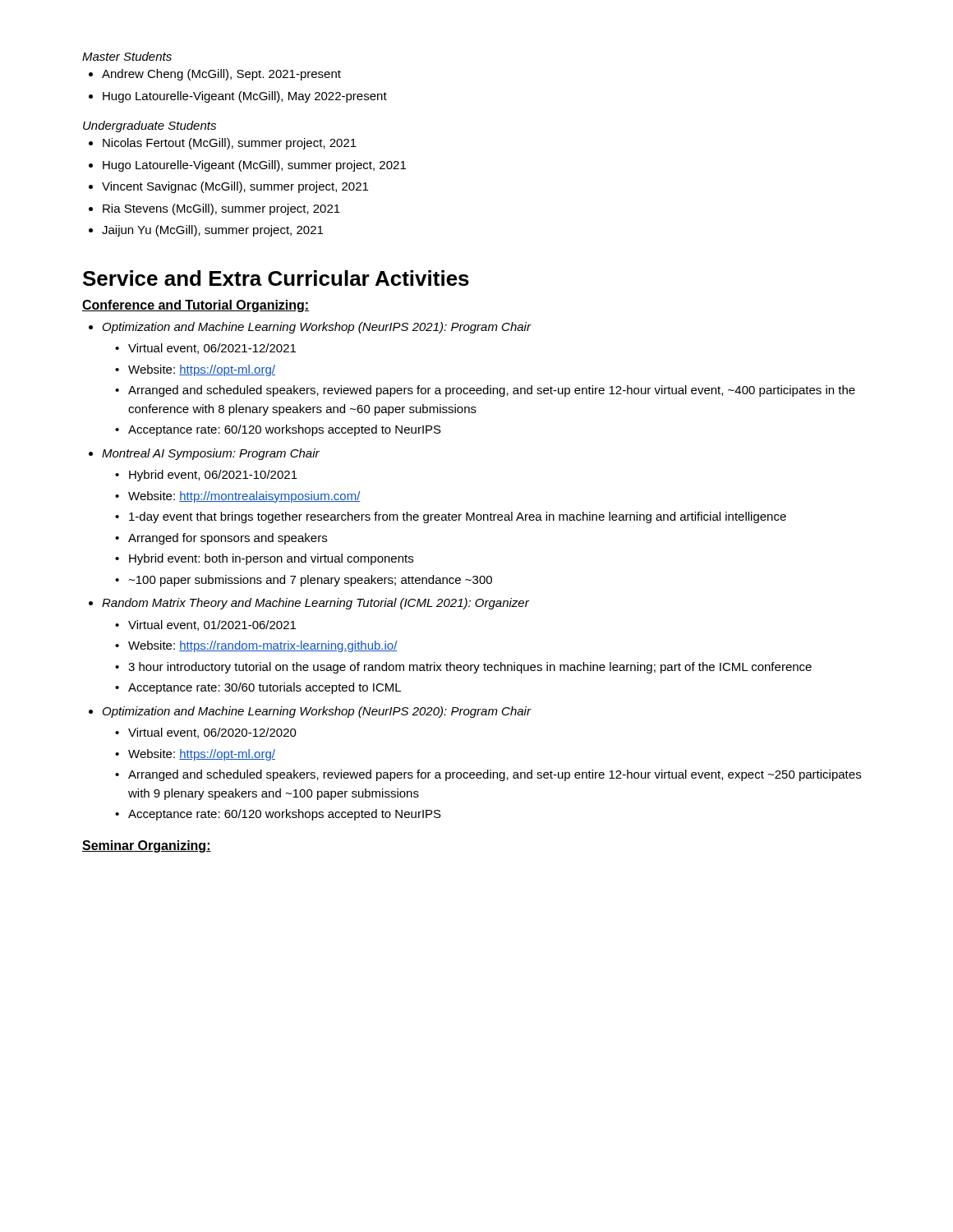
Task: Locate the section header that reads "Seminar Organizing:"
Action: [146, 845]
